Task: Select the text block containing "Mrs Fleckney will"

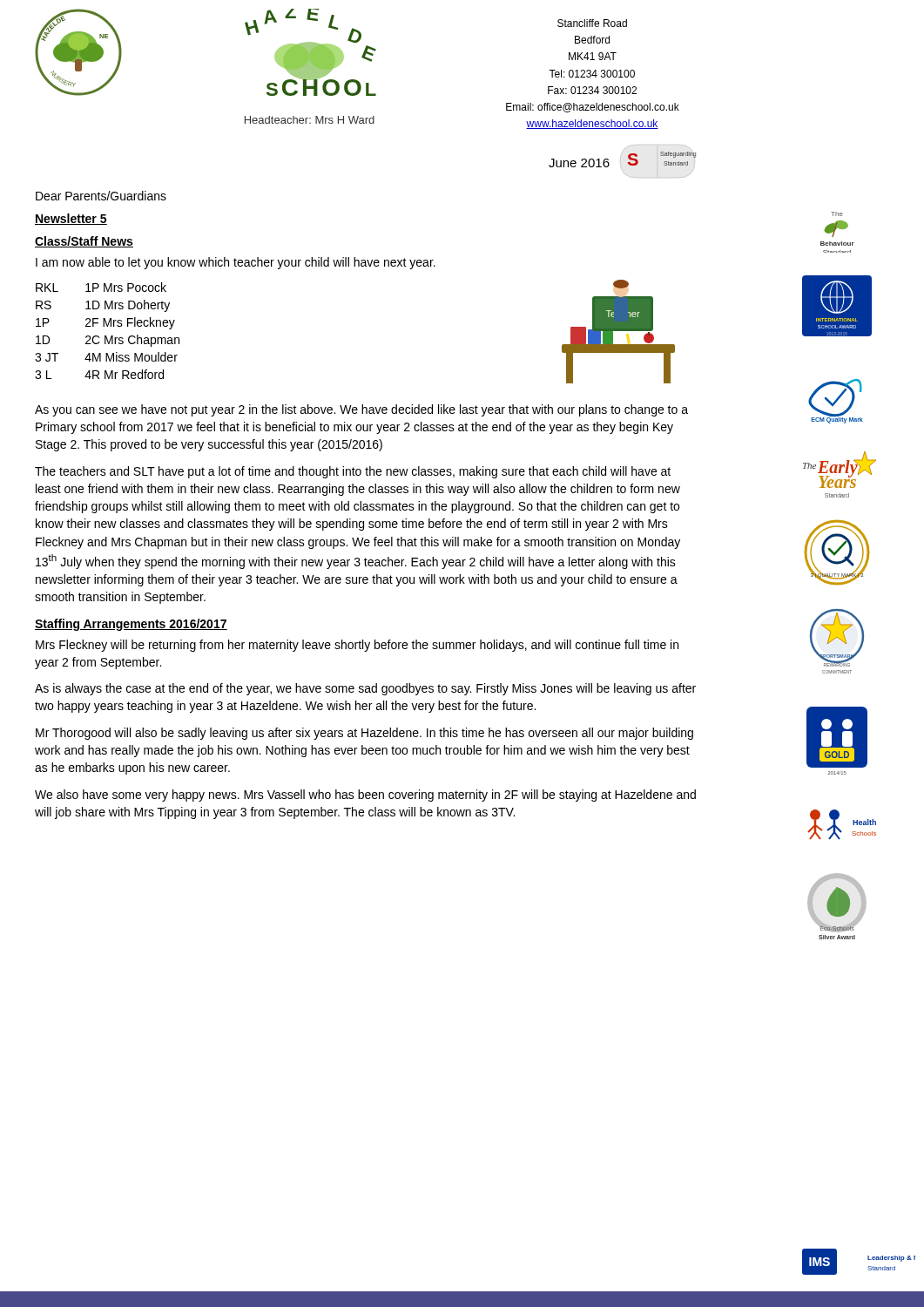Action: click(x=357, y=653)
